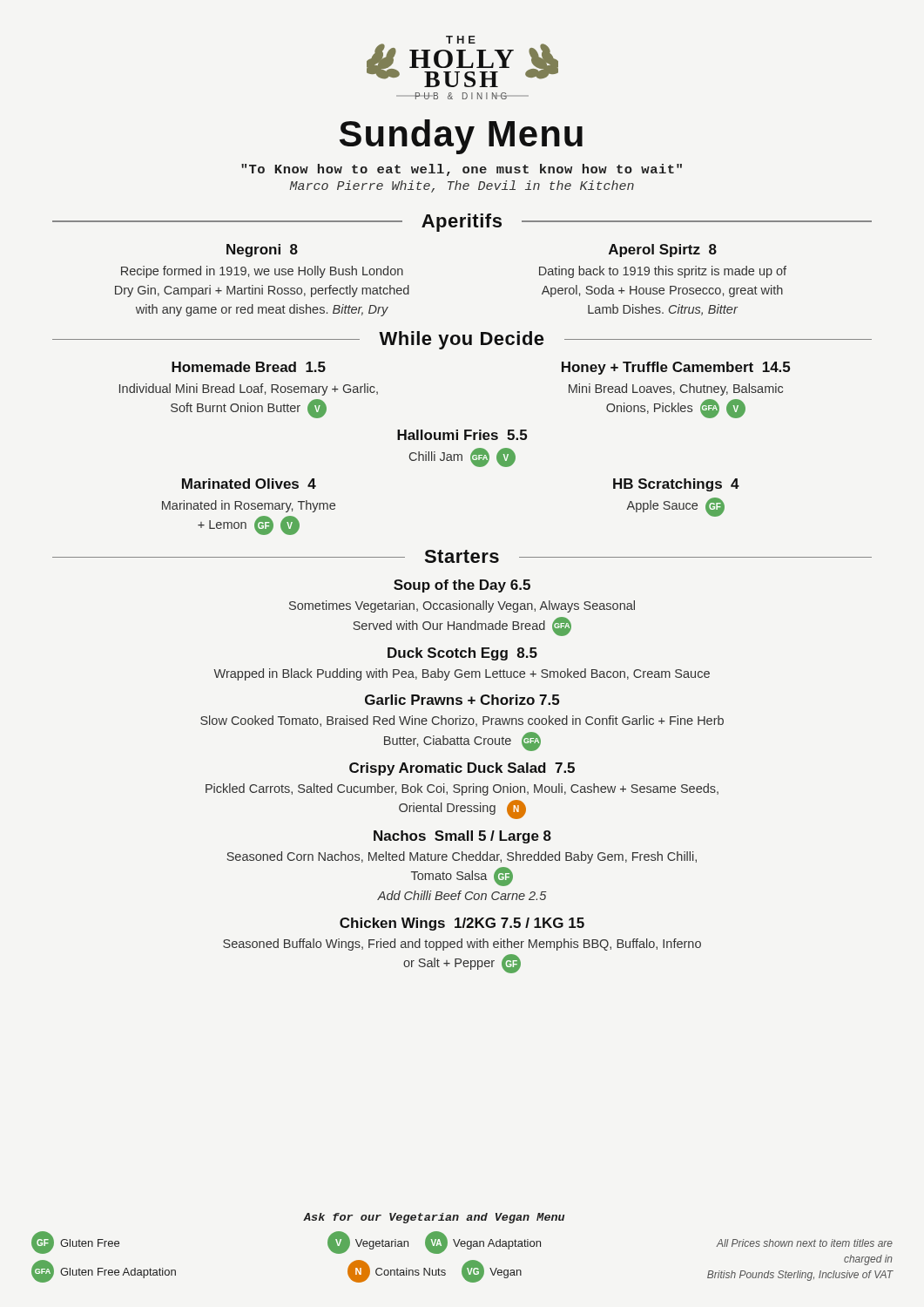Click on the title that says "Sunday Menu"

462,134
